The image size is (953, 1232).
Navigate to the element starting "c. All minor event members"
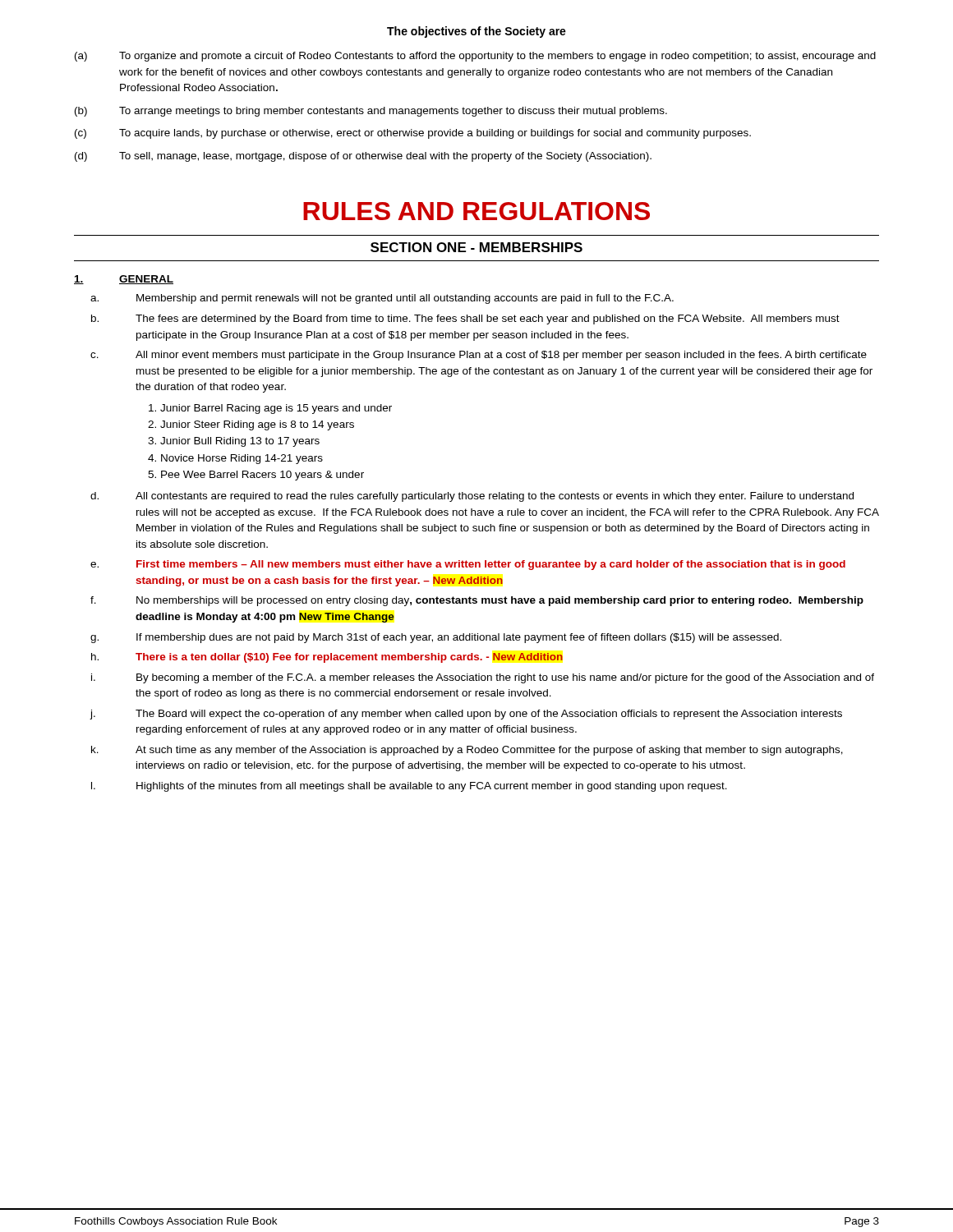tap(476, 371)
